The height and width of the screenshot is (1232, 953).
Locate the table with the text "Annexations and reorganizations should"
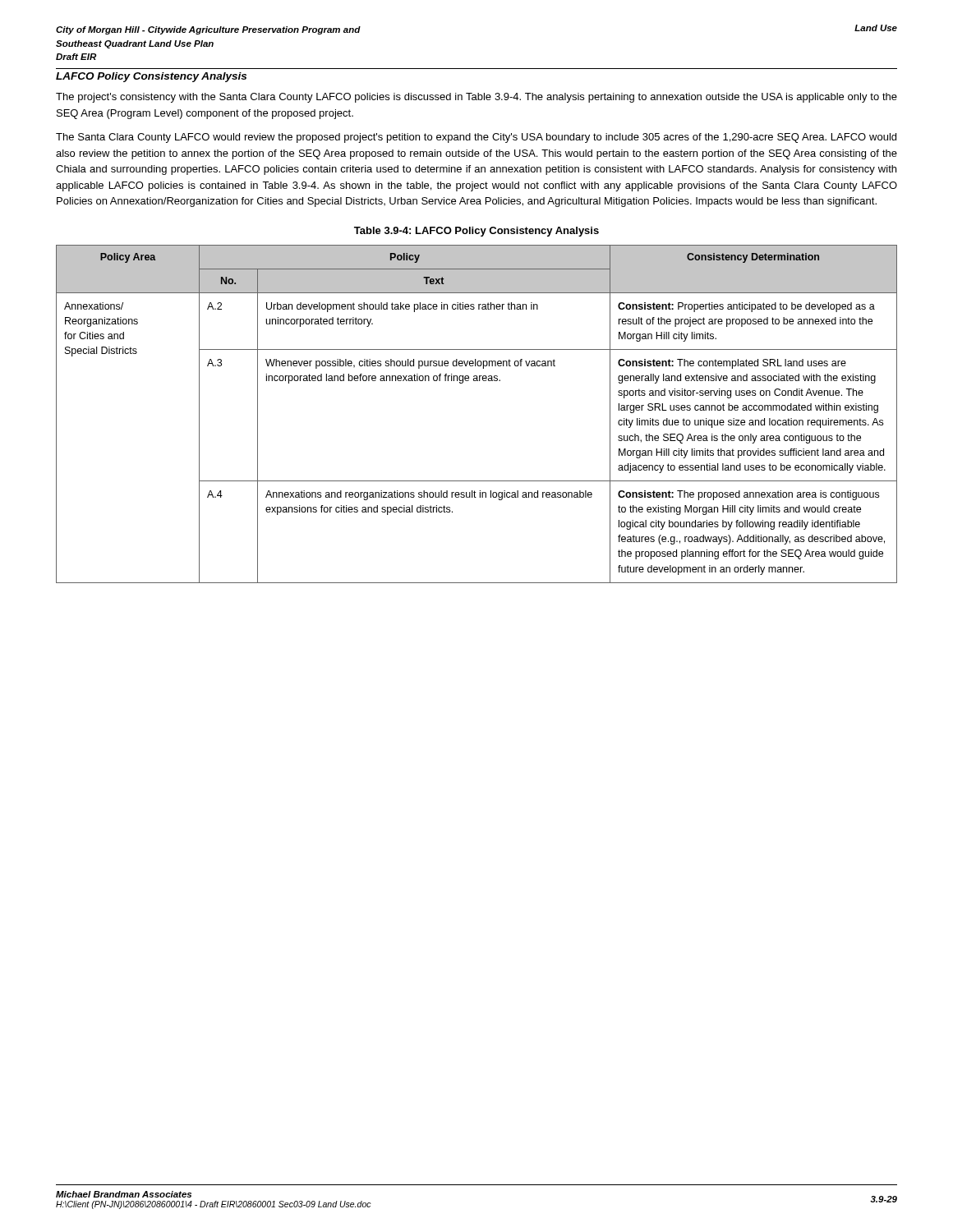pos(476,414)
